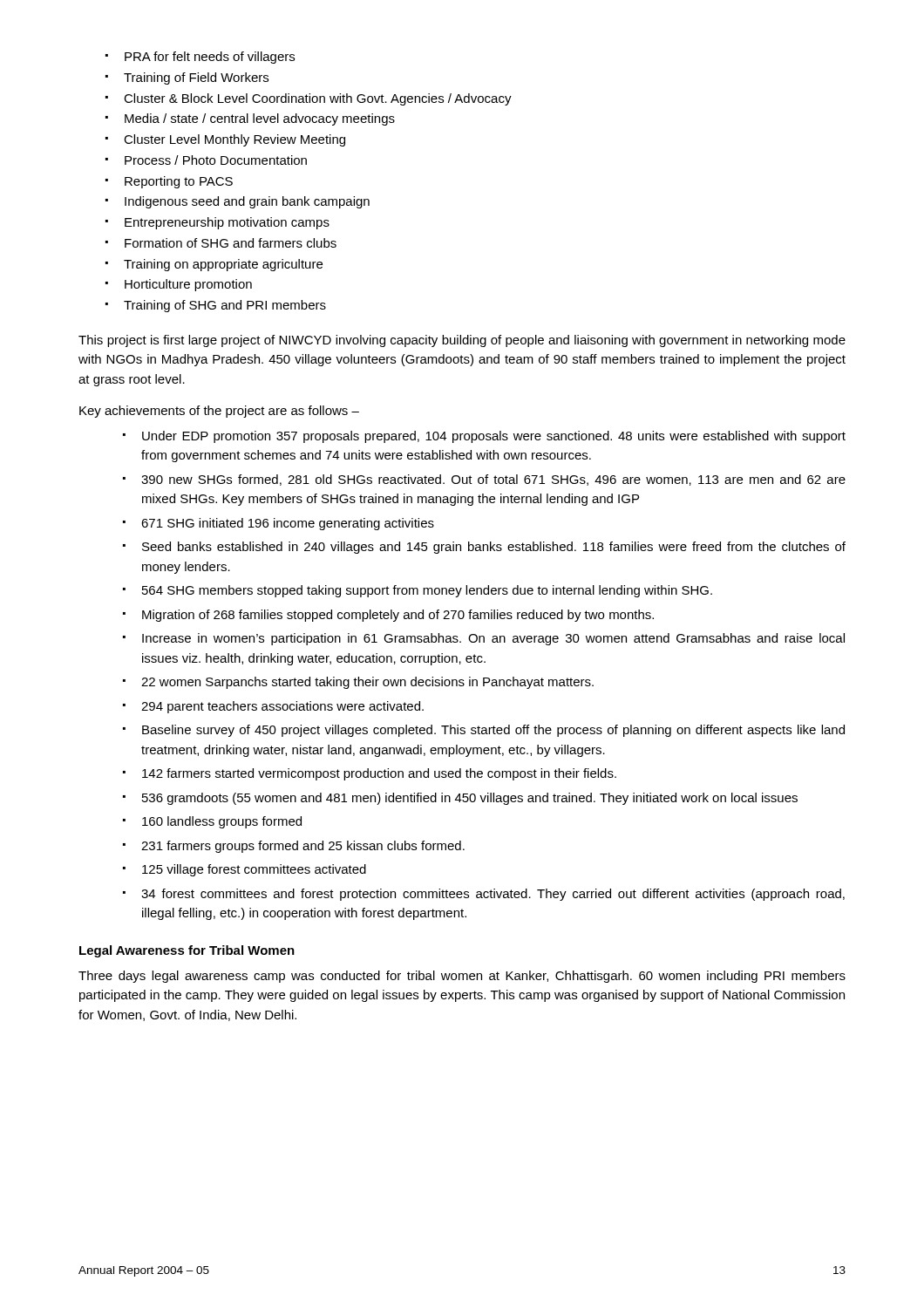The height and width of the screenshot is (1308, 924).
Task: Select the list item that reads "Training on appropriate agriculture"
Action: (214, 265)
